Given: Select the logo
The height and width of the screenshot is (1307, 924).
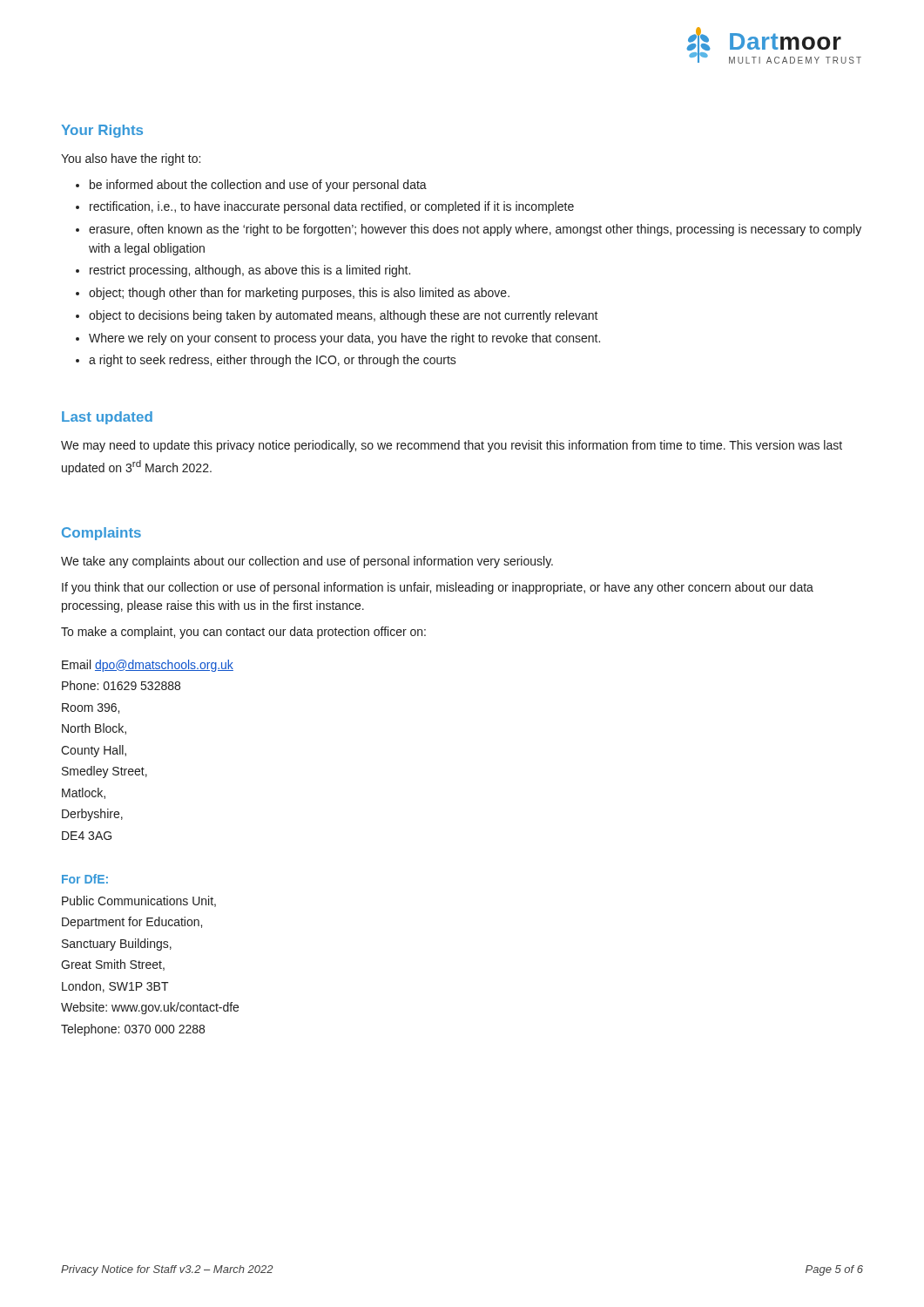Looking at the screenshot, I should tap(770, 47).
